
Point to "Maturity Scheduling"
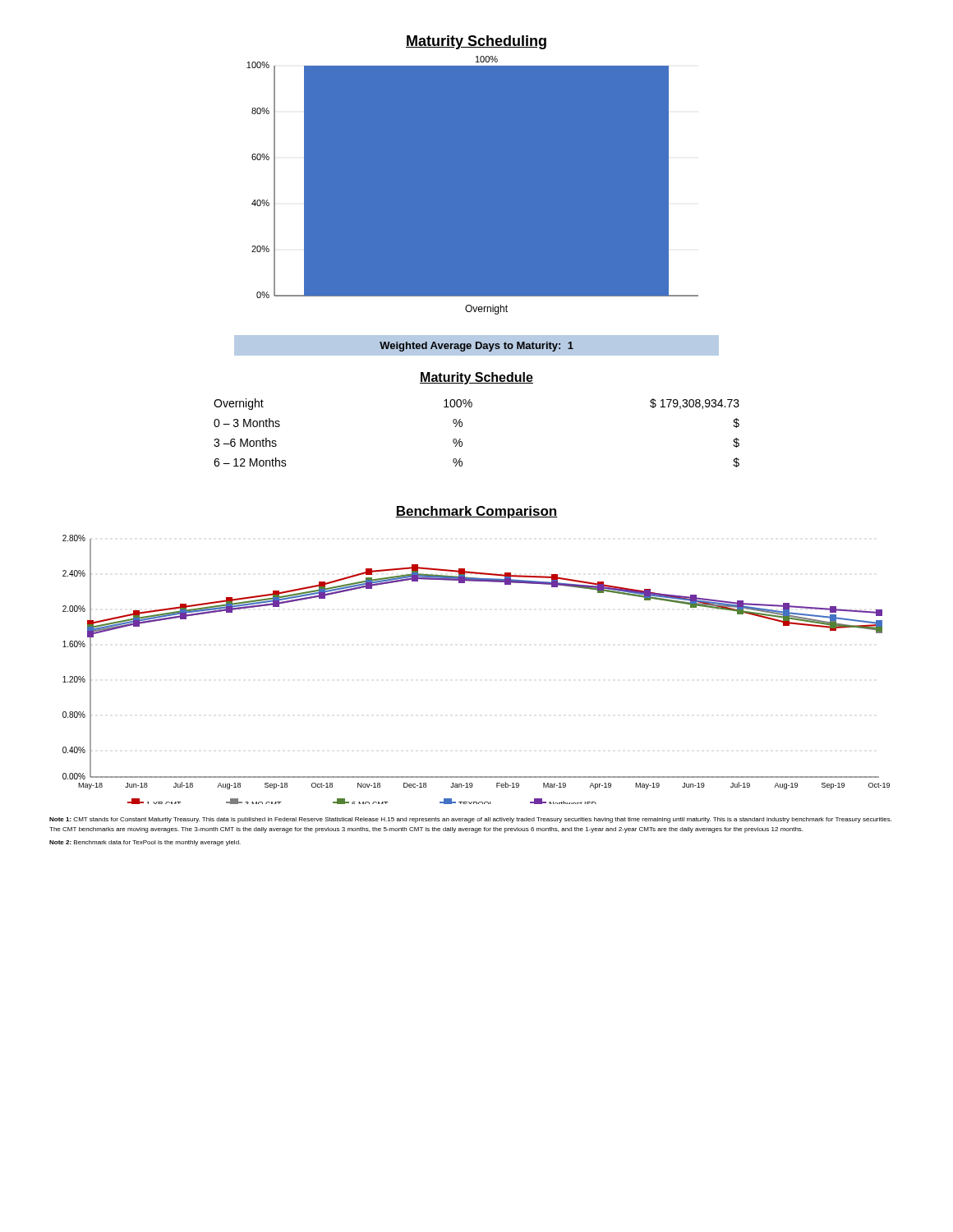click(x=476, y=41)
